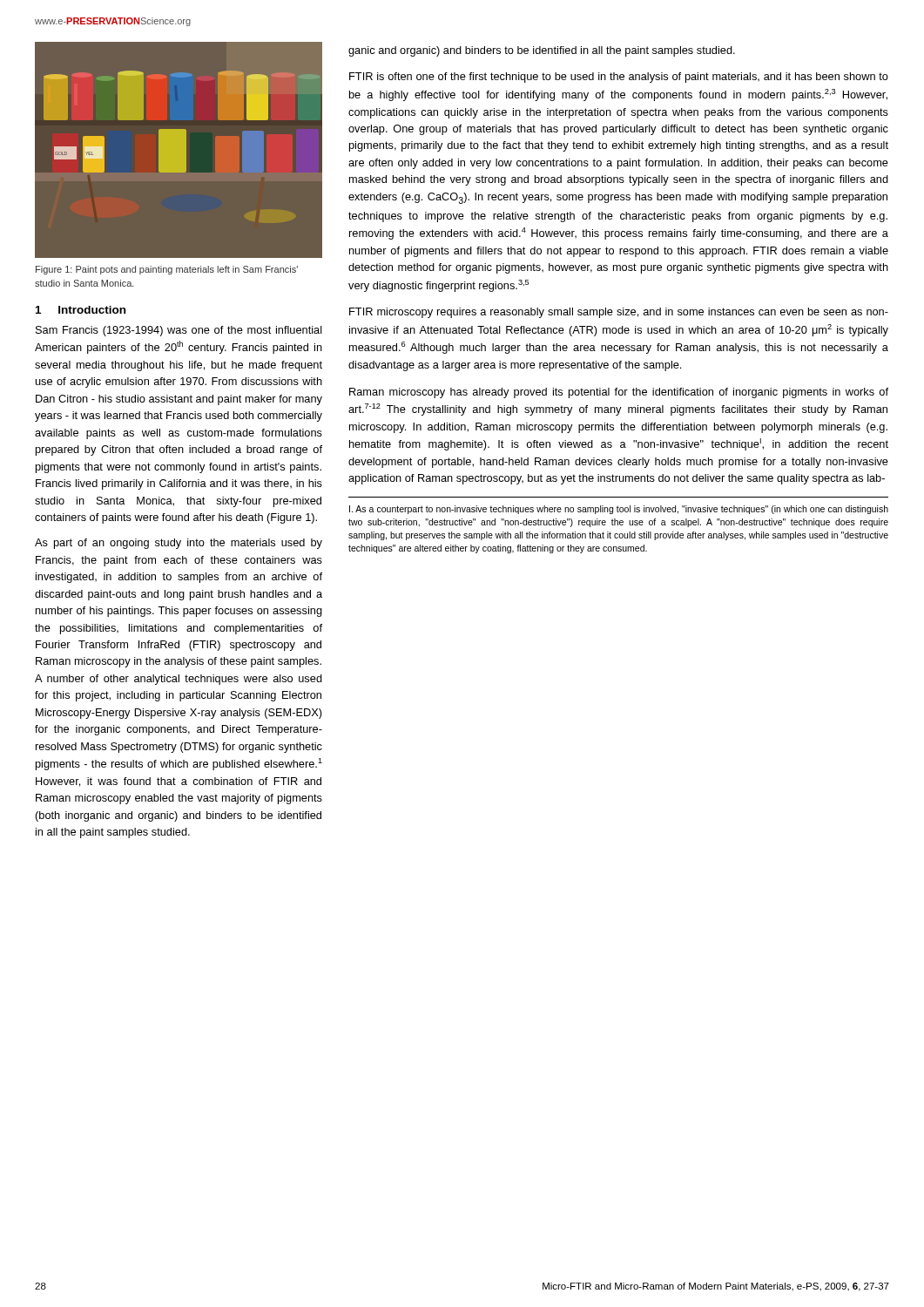
Task: Select the text block with the text "Sam Francis (1923-1994) was one of the"
Action: tap(179, 423)
